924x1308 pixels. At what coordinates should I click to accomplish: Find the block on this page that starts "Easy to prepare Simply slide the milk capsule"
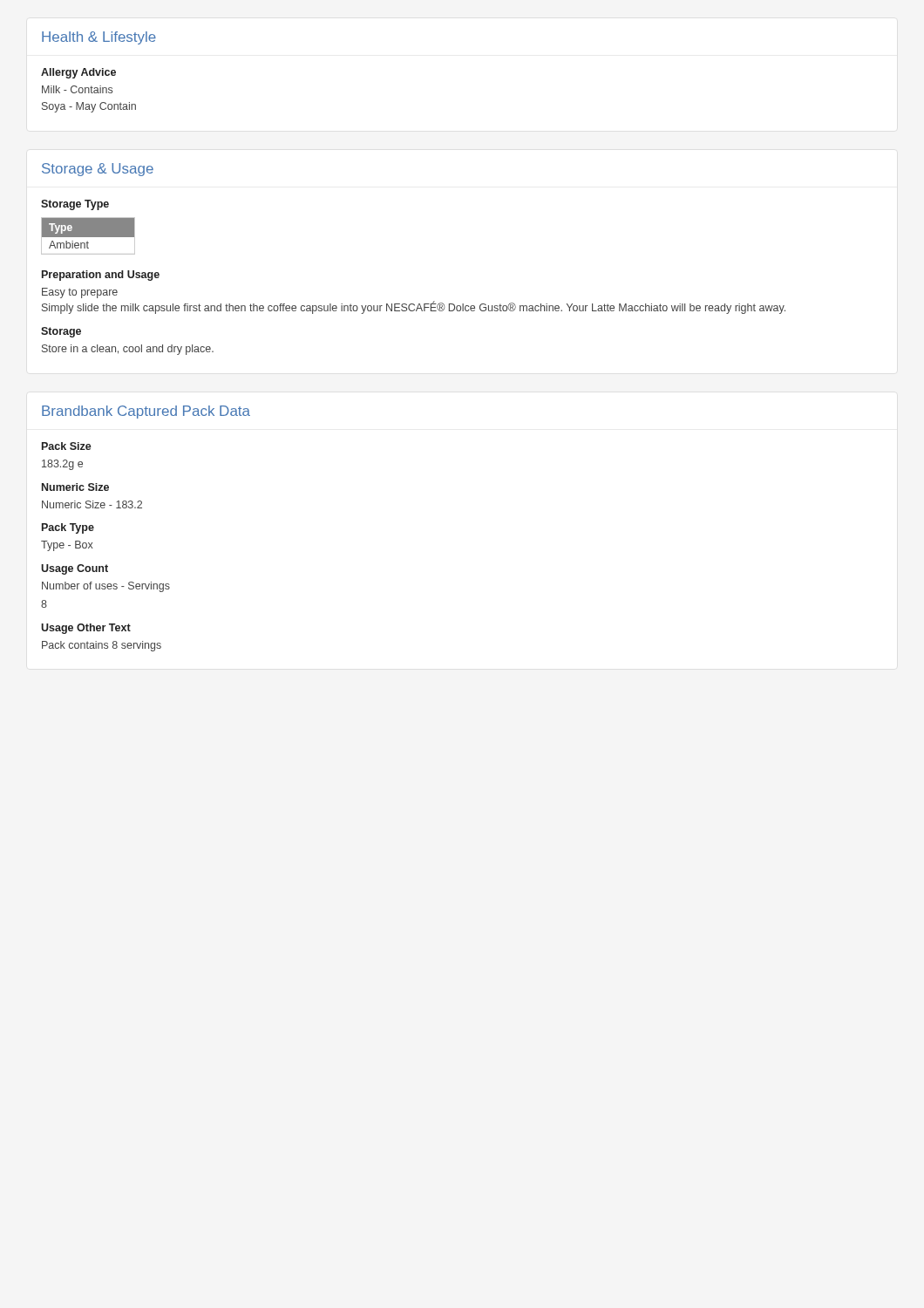(x=414, y=300)
